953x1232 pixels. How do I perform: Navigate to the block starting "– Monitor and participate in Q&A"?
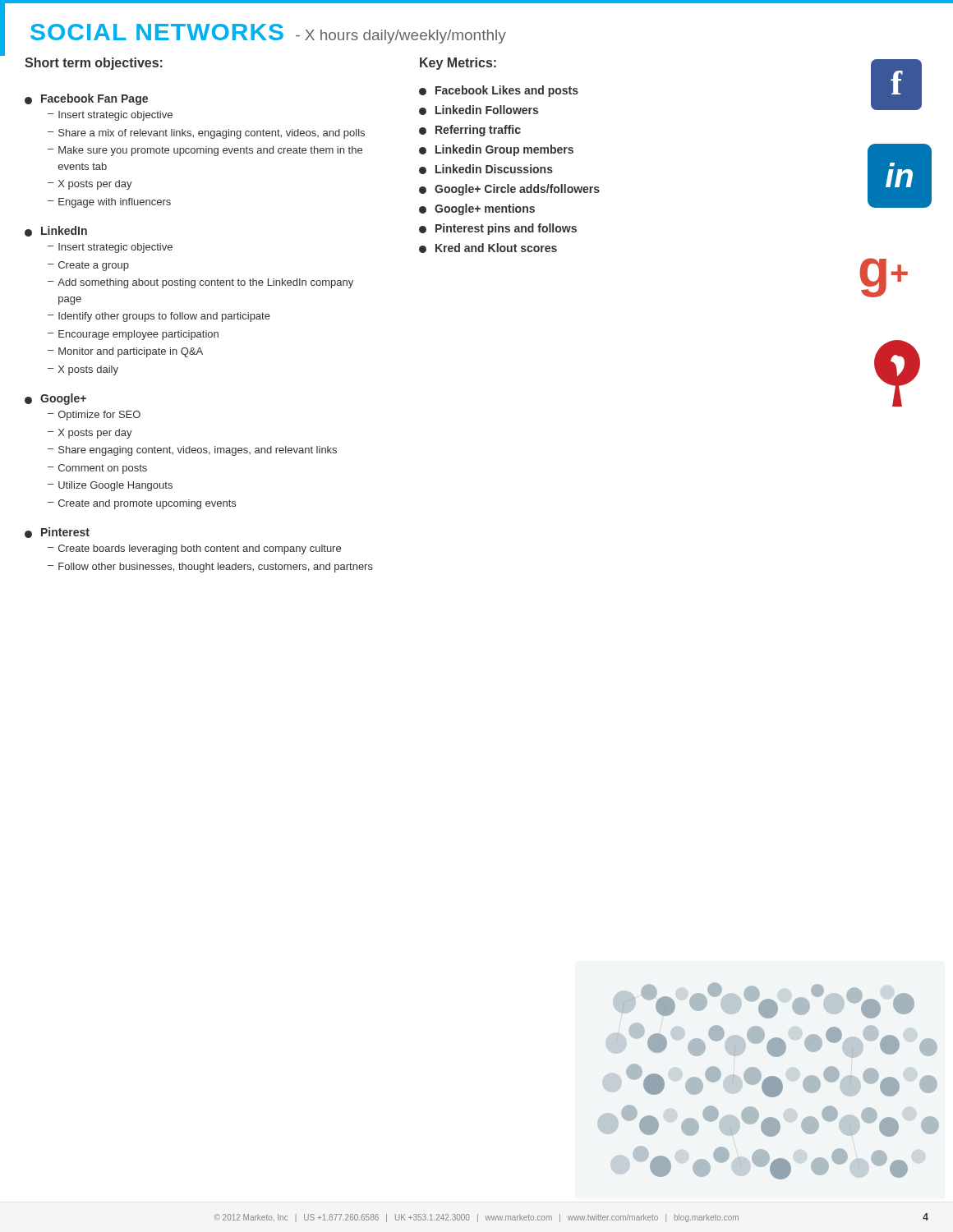125,351
